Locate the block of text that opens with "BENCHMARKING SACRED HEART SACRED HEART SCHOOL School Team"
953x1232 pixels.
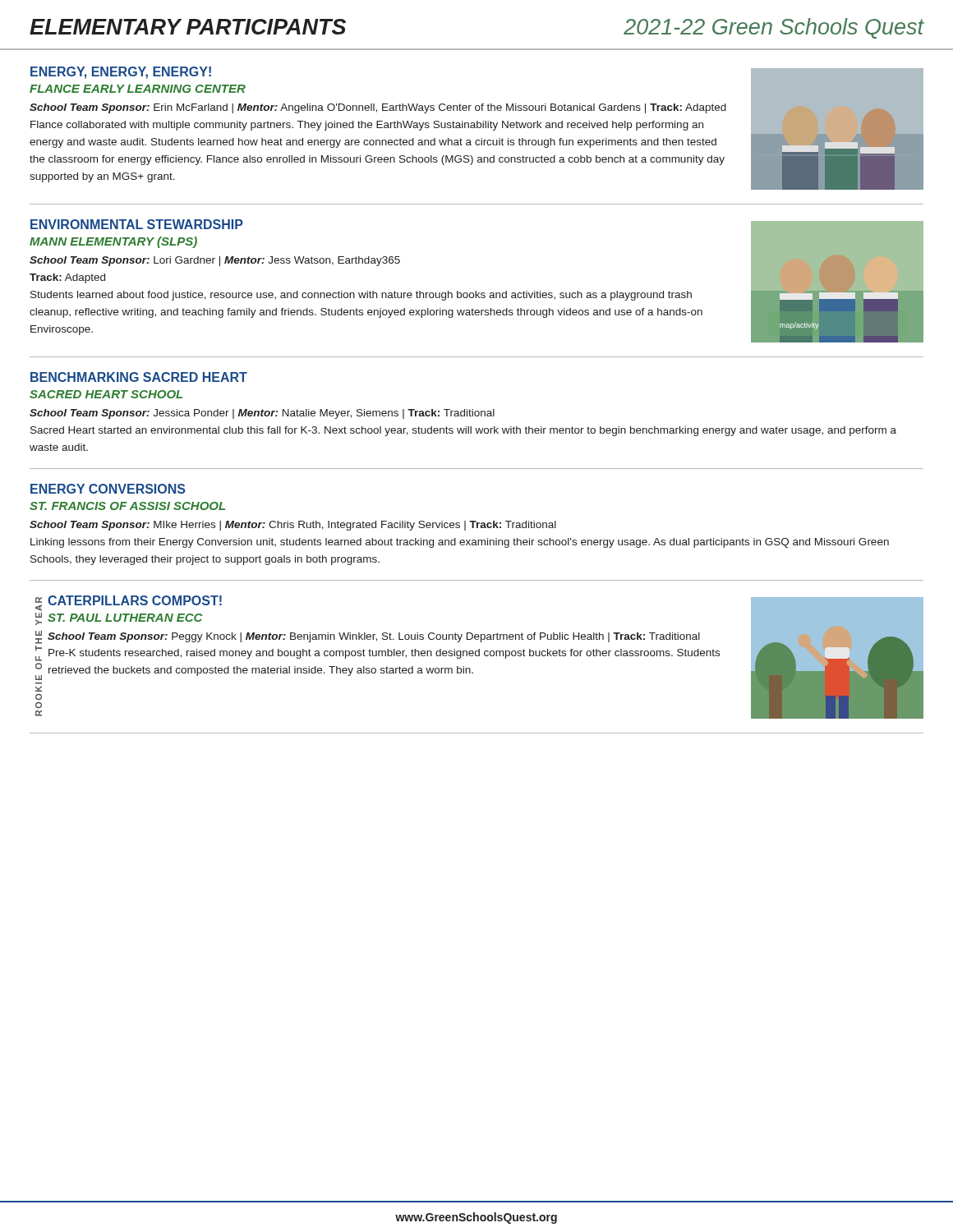(x=476, y=413)
